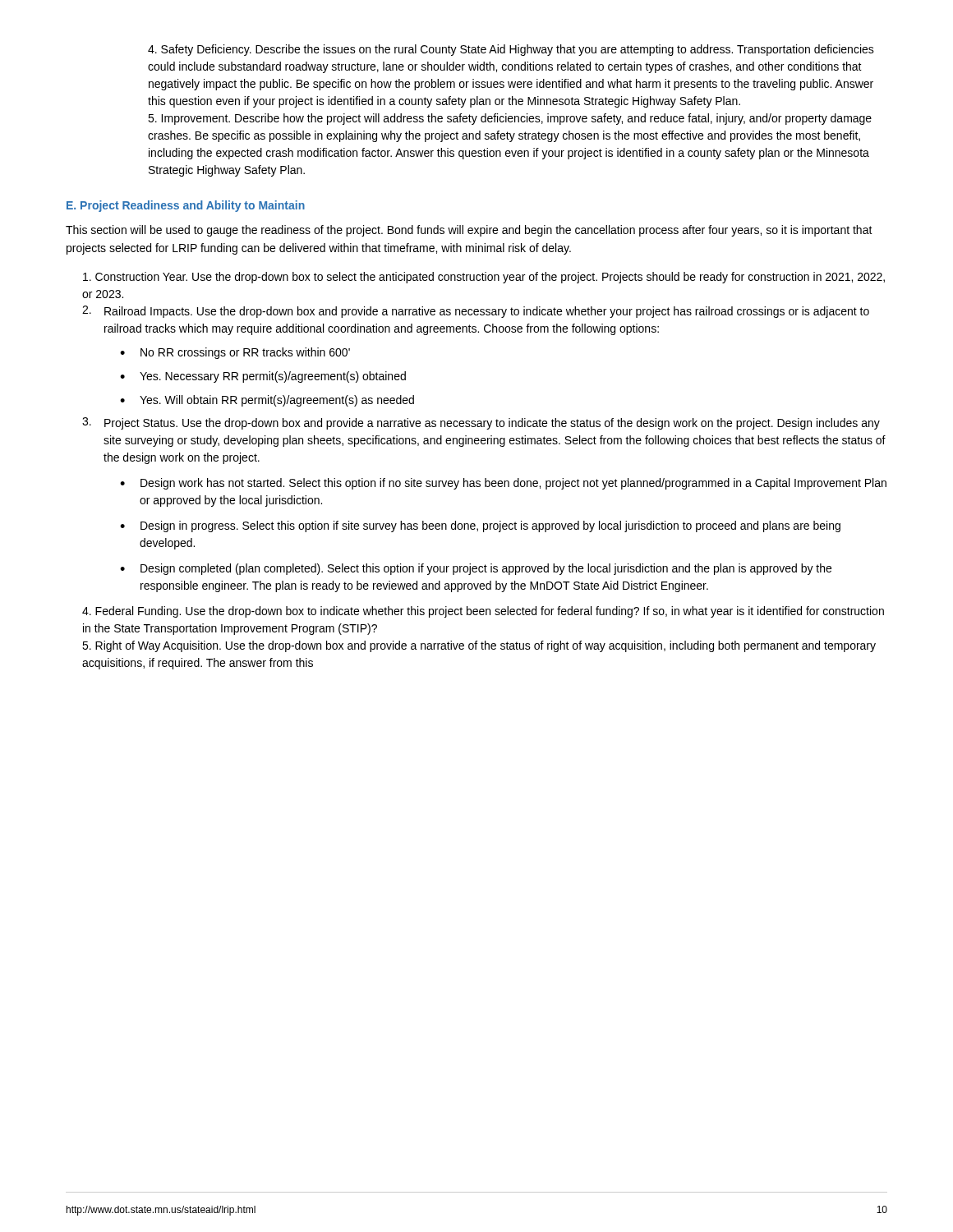Where is the passage that starts "4. Federal Funding. Use the drop-down box to"?
This screenshot has width=953, height=1232.
click(x=485, y=620)
